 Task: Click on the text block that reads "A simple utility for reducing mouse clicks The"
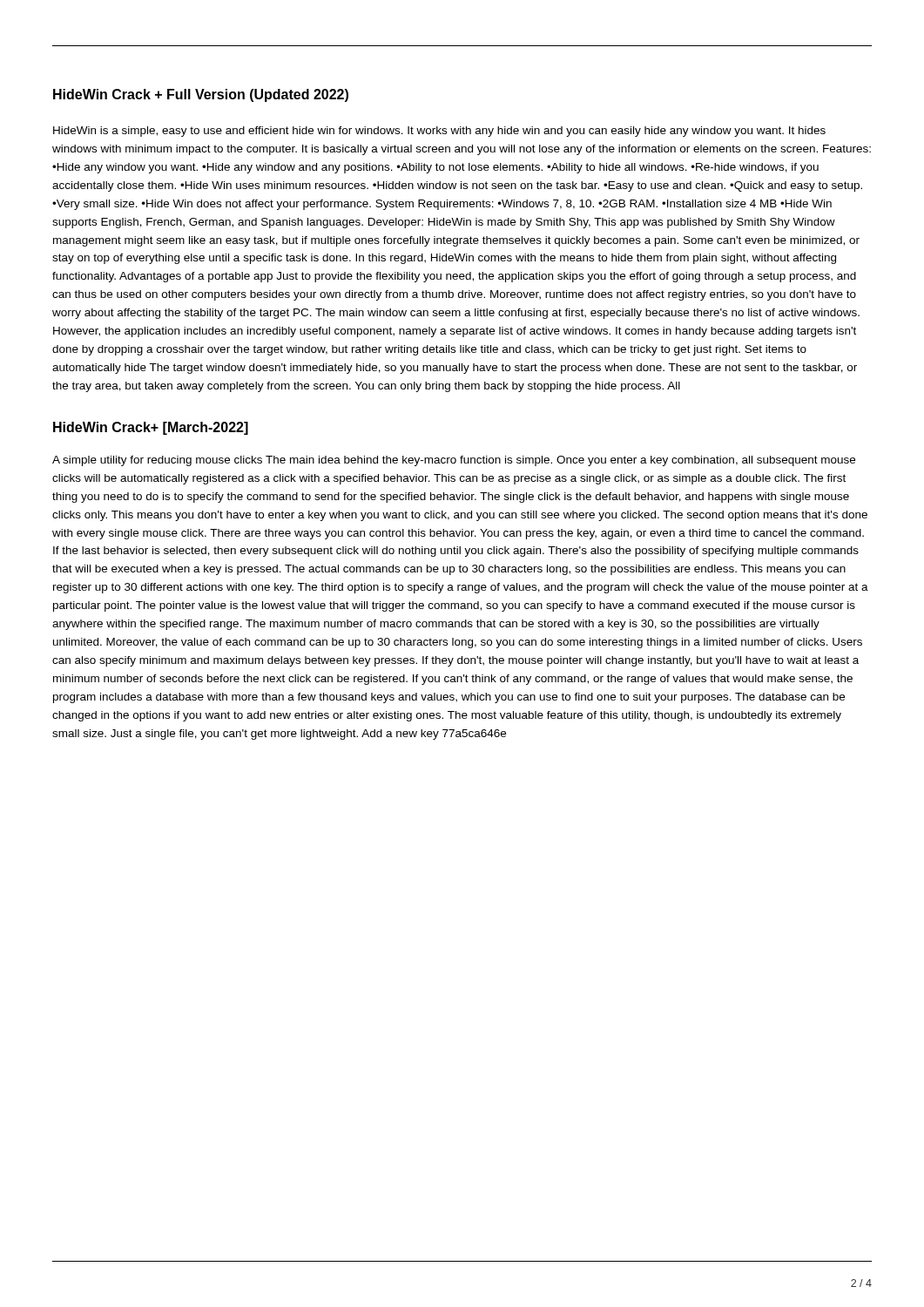460,596
